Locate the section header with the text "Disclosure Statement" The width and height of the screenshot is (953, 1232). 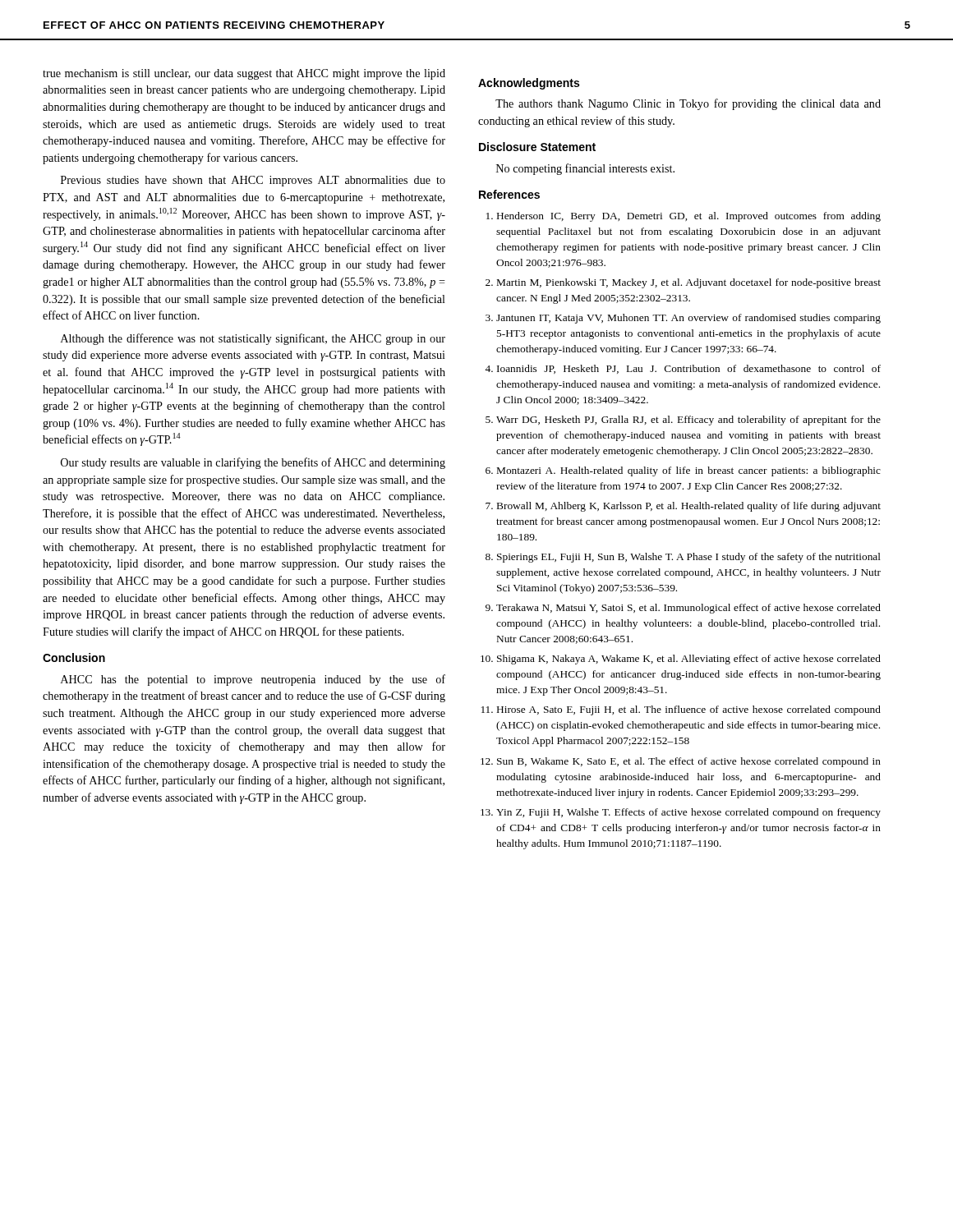point(537,147)
